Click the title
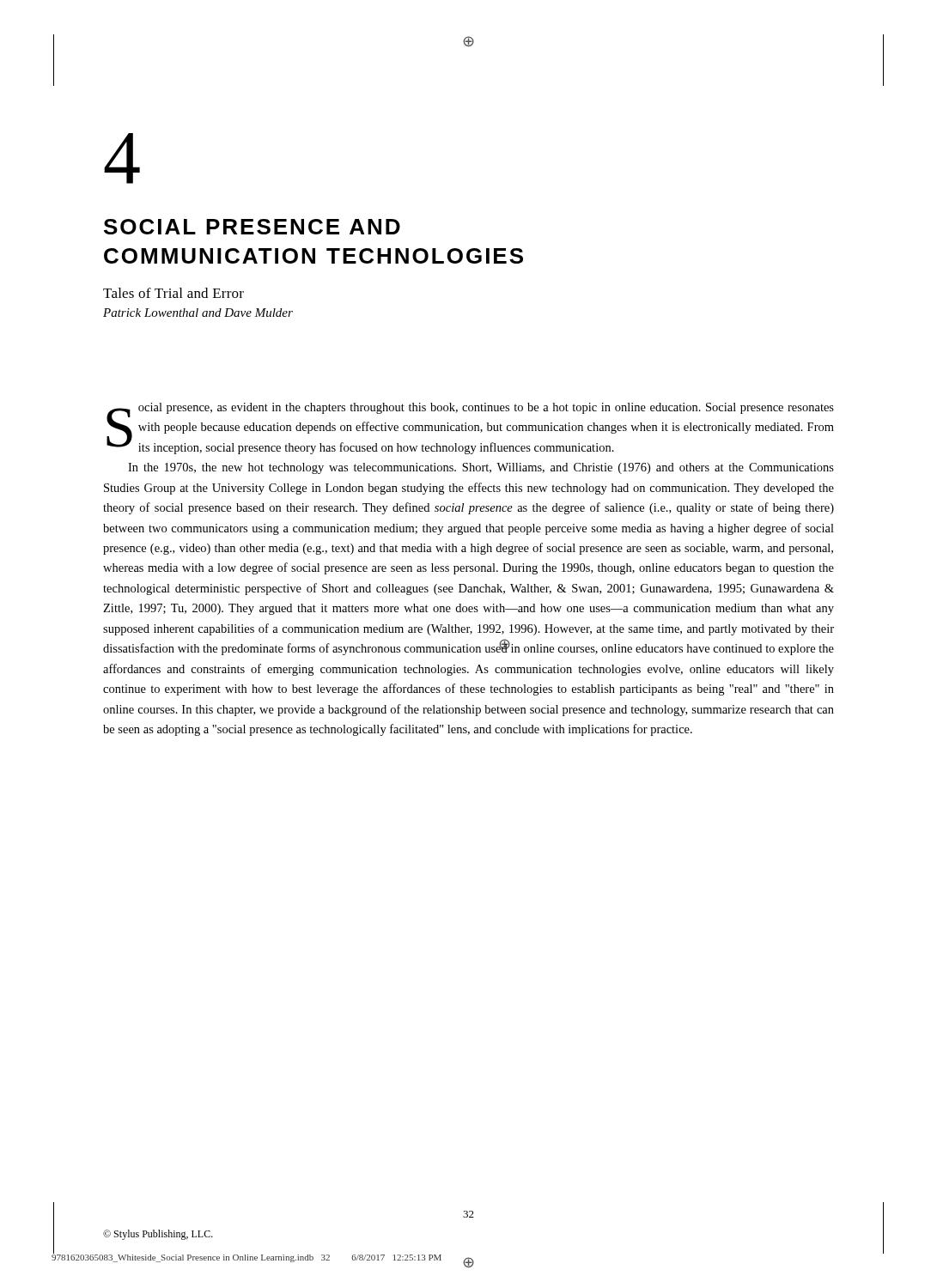The height and width of the screenshot is (1288, 937). 468,158
